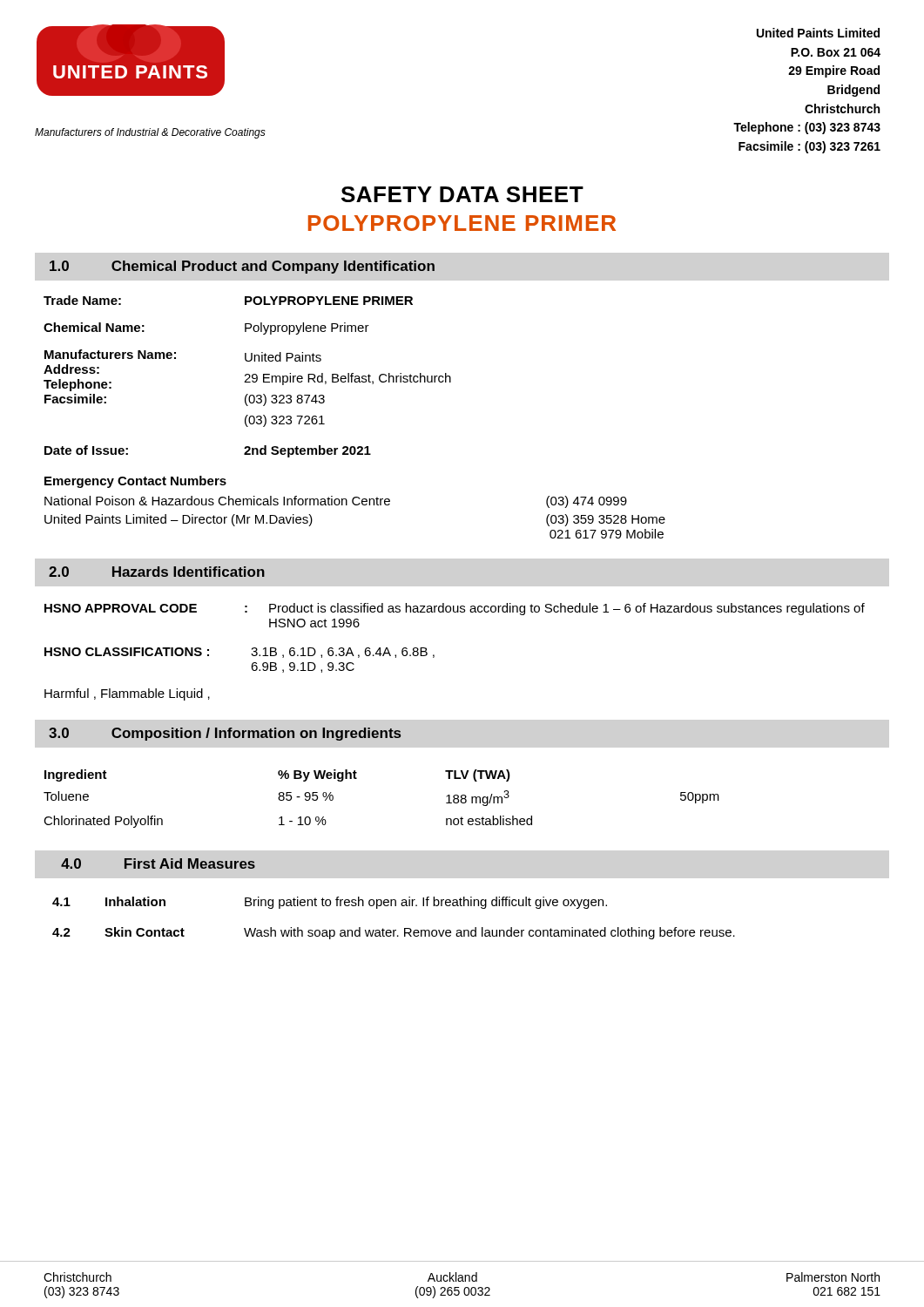Click on the logo

(131, 74)
